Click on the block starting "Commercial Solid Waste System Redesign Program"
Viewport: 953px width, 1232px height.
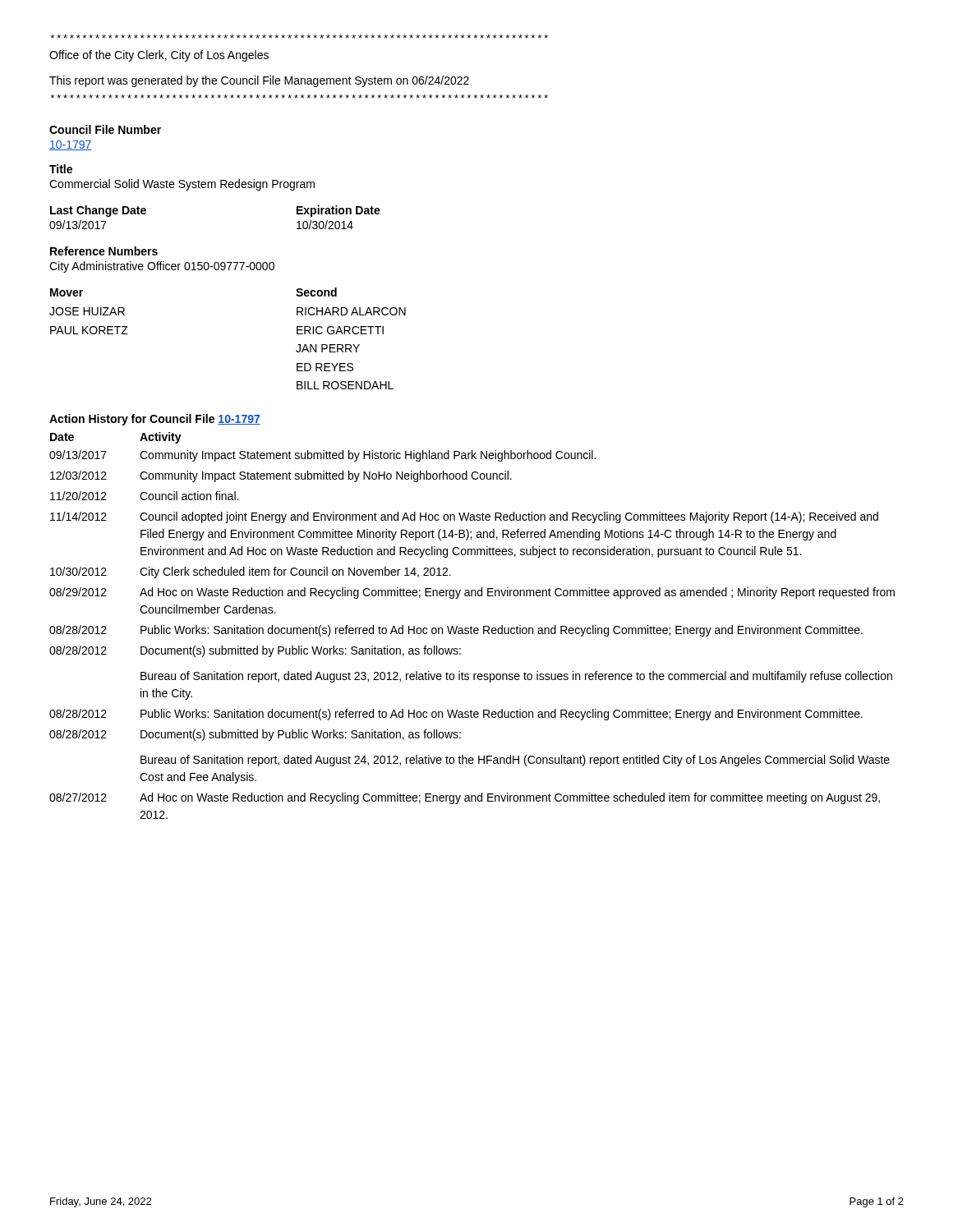182,184
